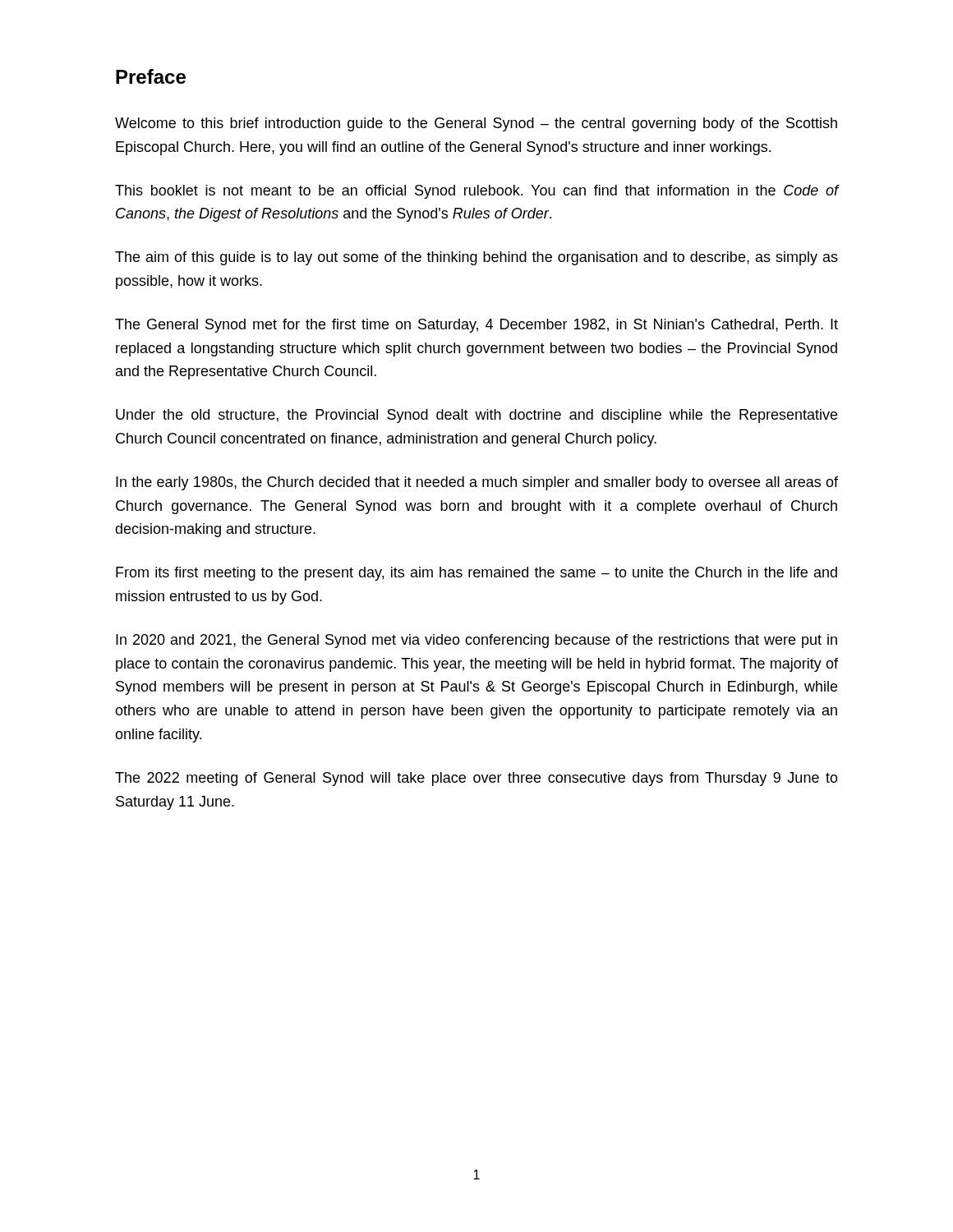The image size is (953, 1232).
Task: Navigate to the element starting "Welcome to this brief introduction guide to the"
Action: click(x=476, y=135)
